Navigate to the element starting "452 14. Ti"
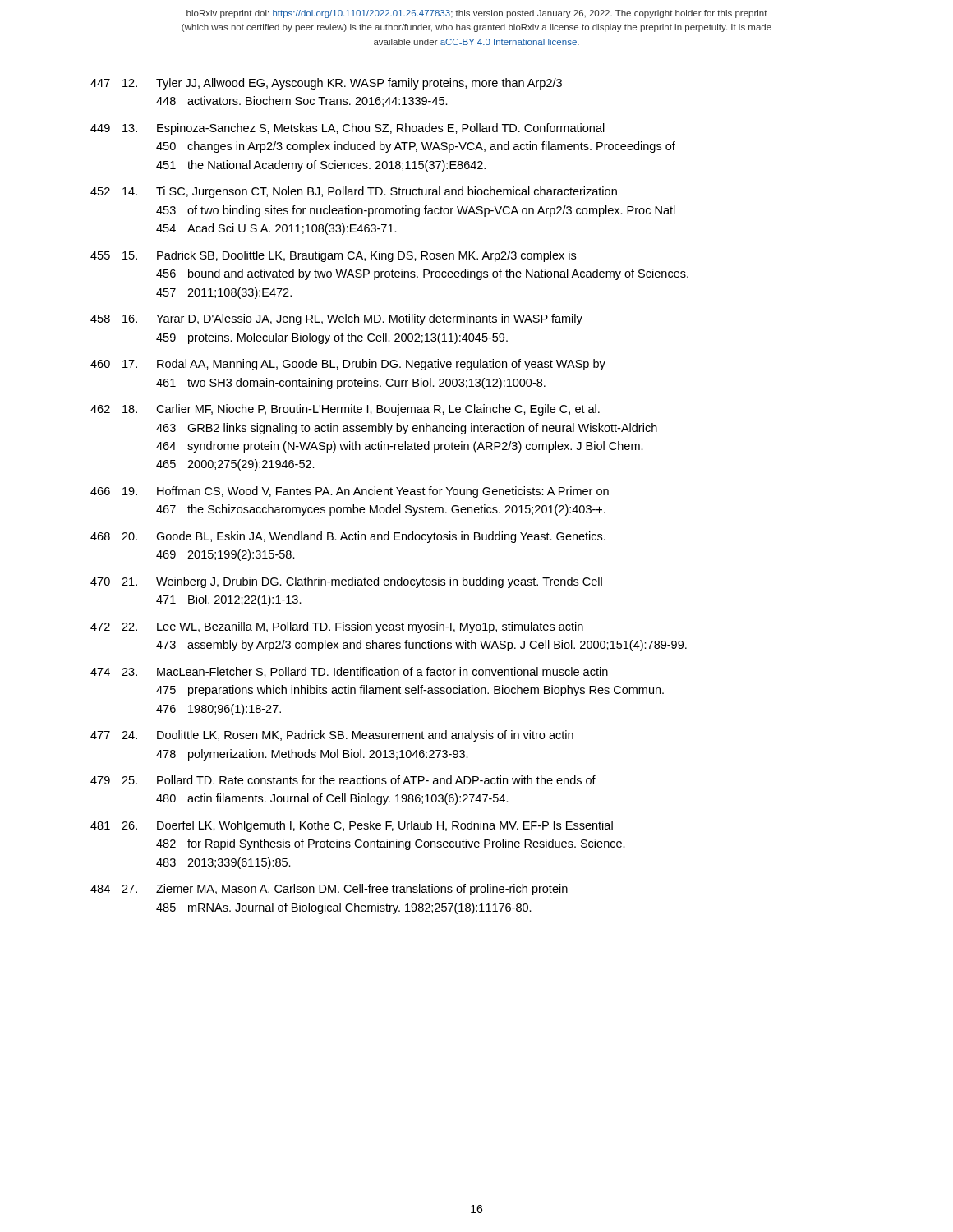The height and width of the screenshot is (1232, 953). [x=476, y=210]
